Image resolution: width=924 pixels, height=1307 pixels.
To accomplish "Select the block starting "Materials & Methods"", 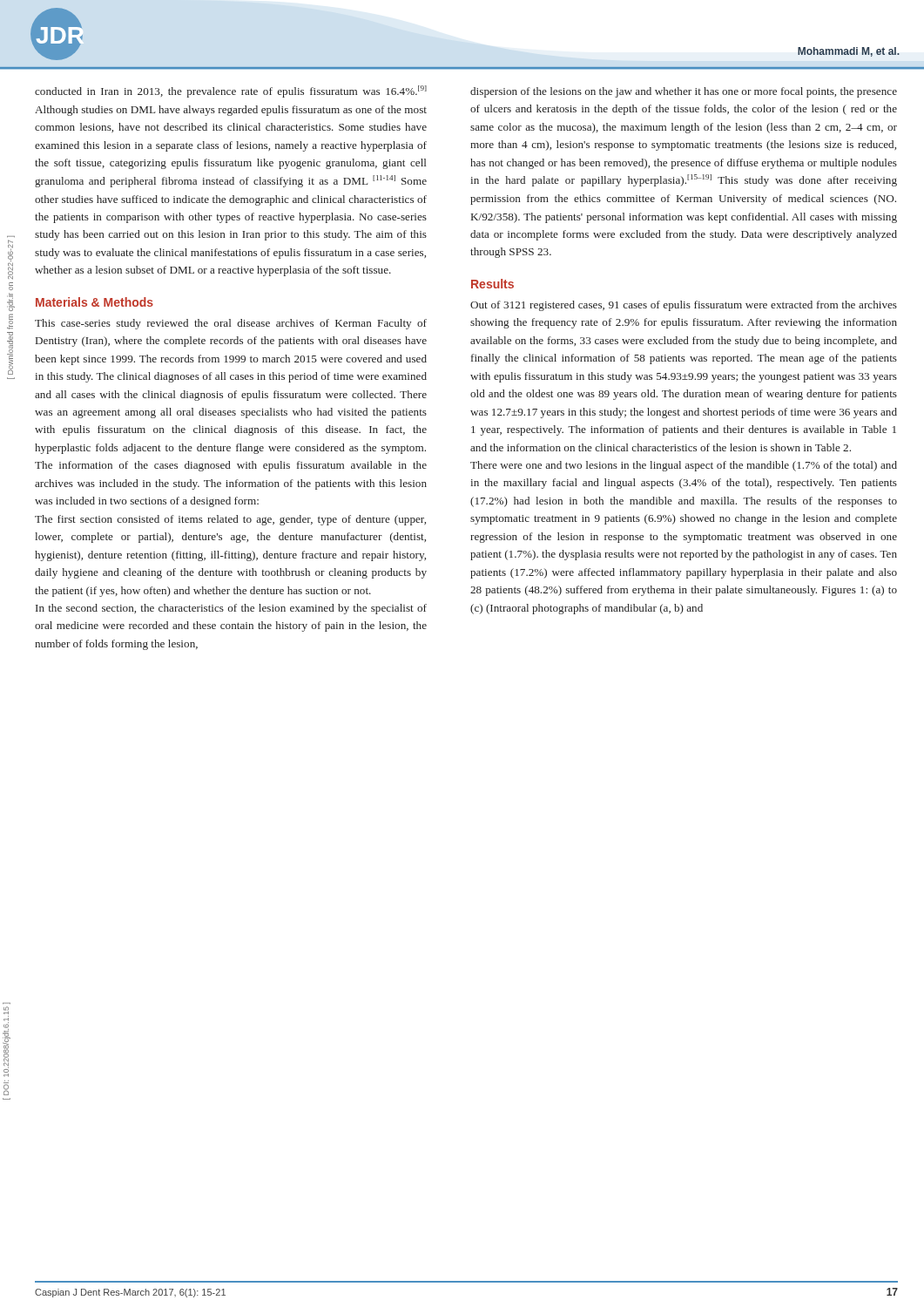I will tap(94, 302).
